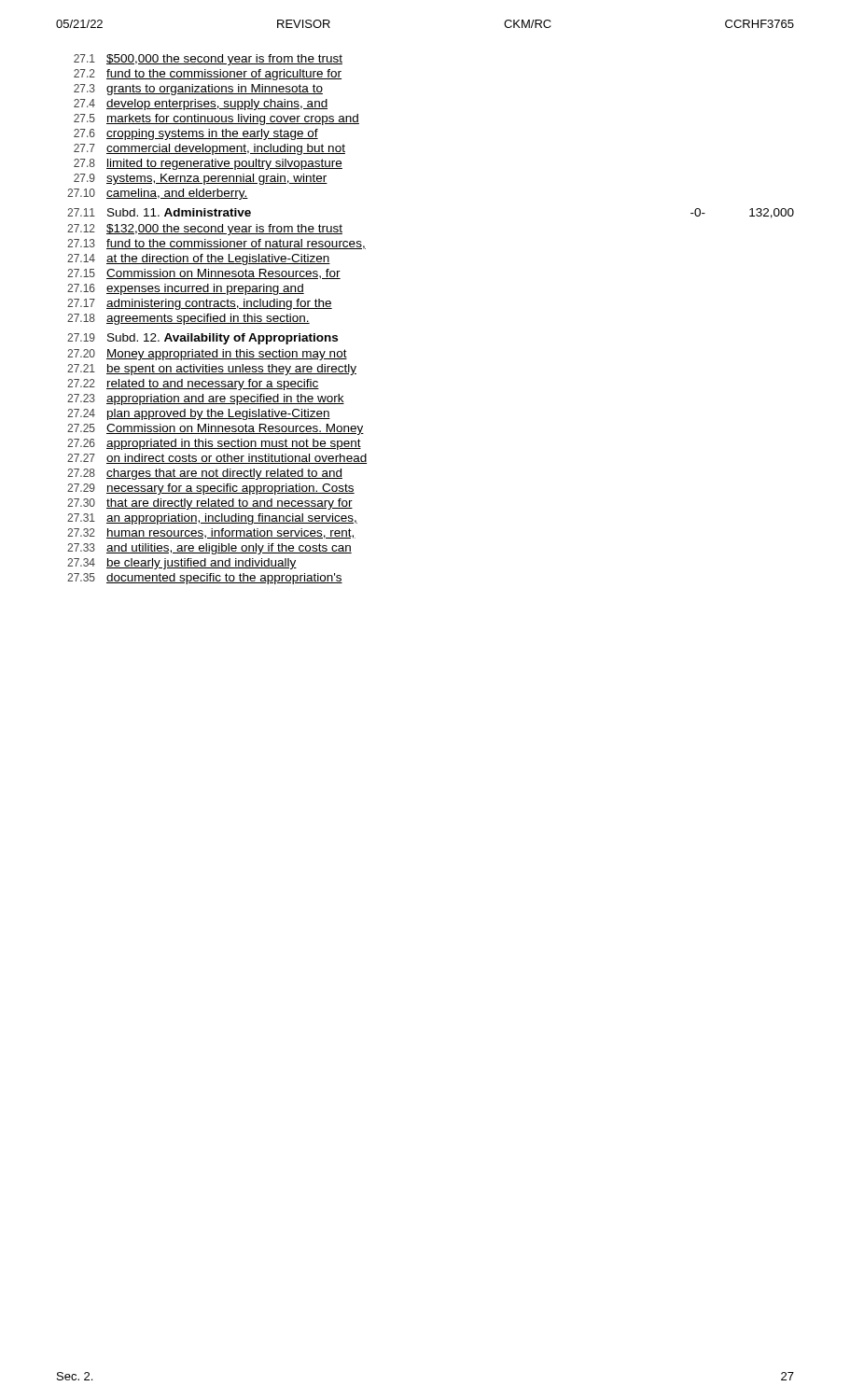Select the passage starting "27.15 Commission on Minnesota Resources, for"
The height and width of the screenshot is (1400, 850).
click(x=204, y=274)
